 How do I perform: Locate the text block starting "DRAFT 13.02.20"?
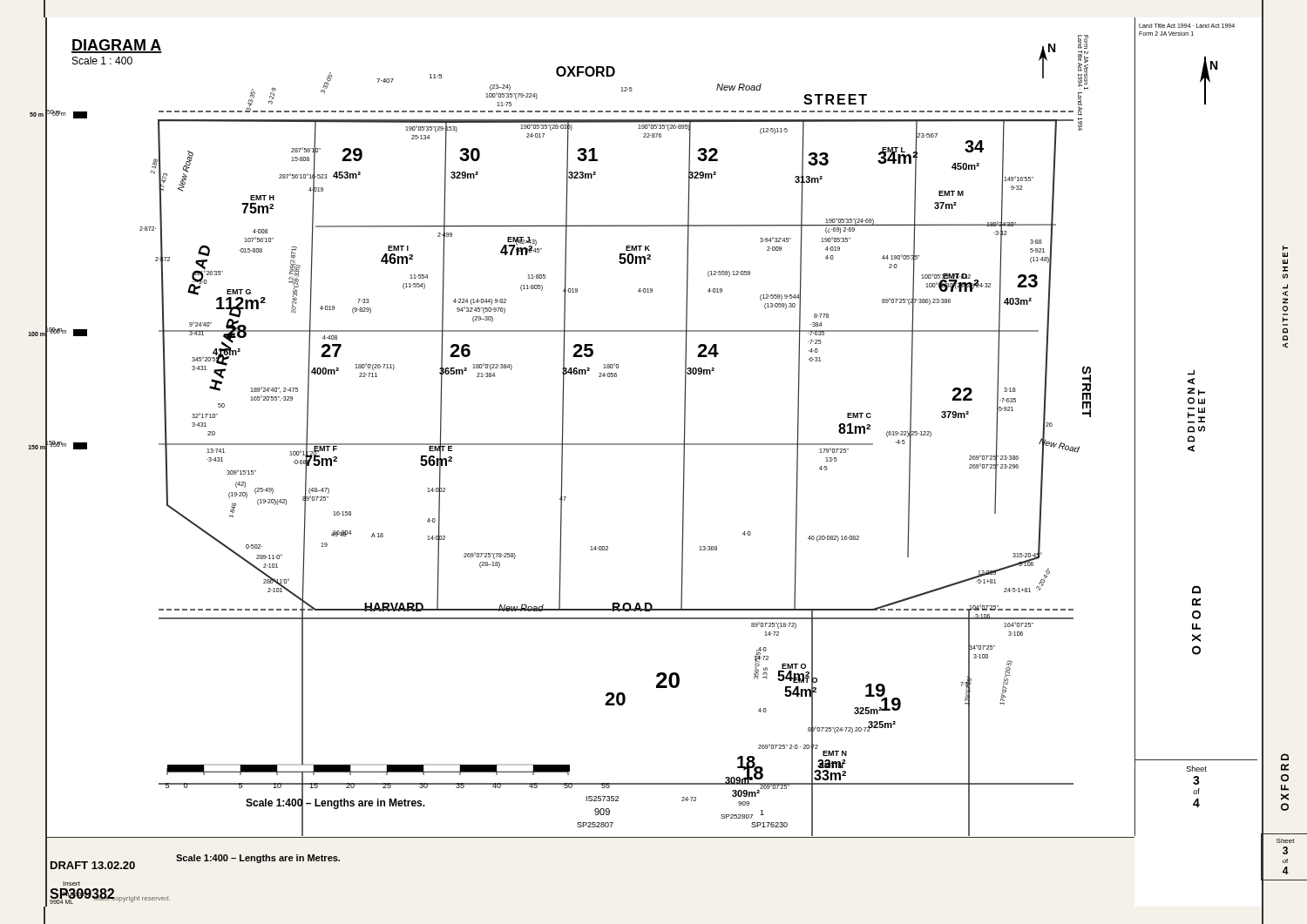[92, 865]
